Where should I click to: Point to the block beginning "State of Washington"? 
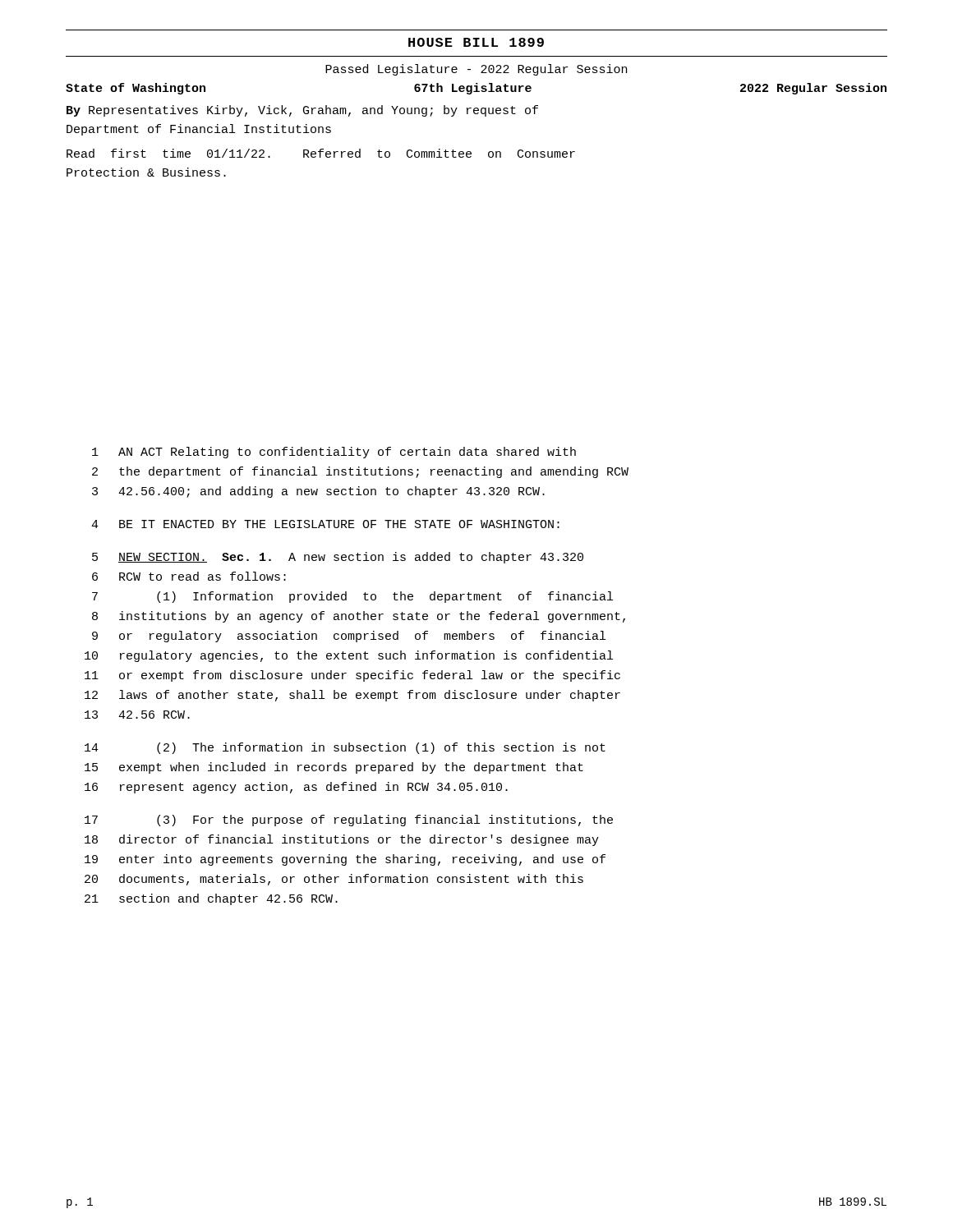click(x=476, y=89)
